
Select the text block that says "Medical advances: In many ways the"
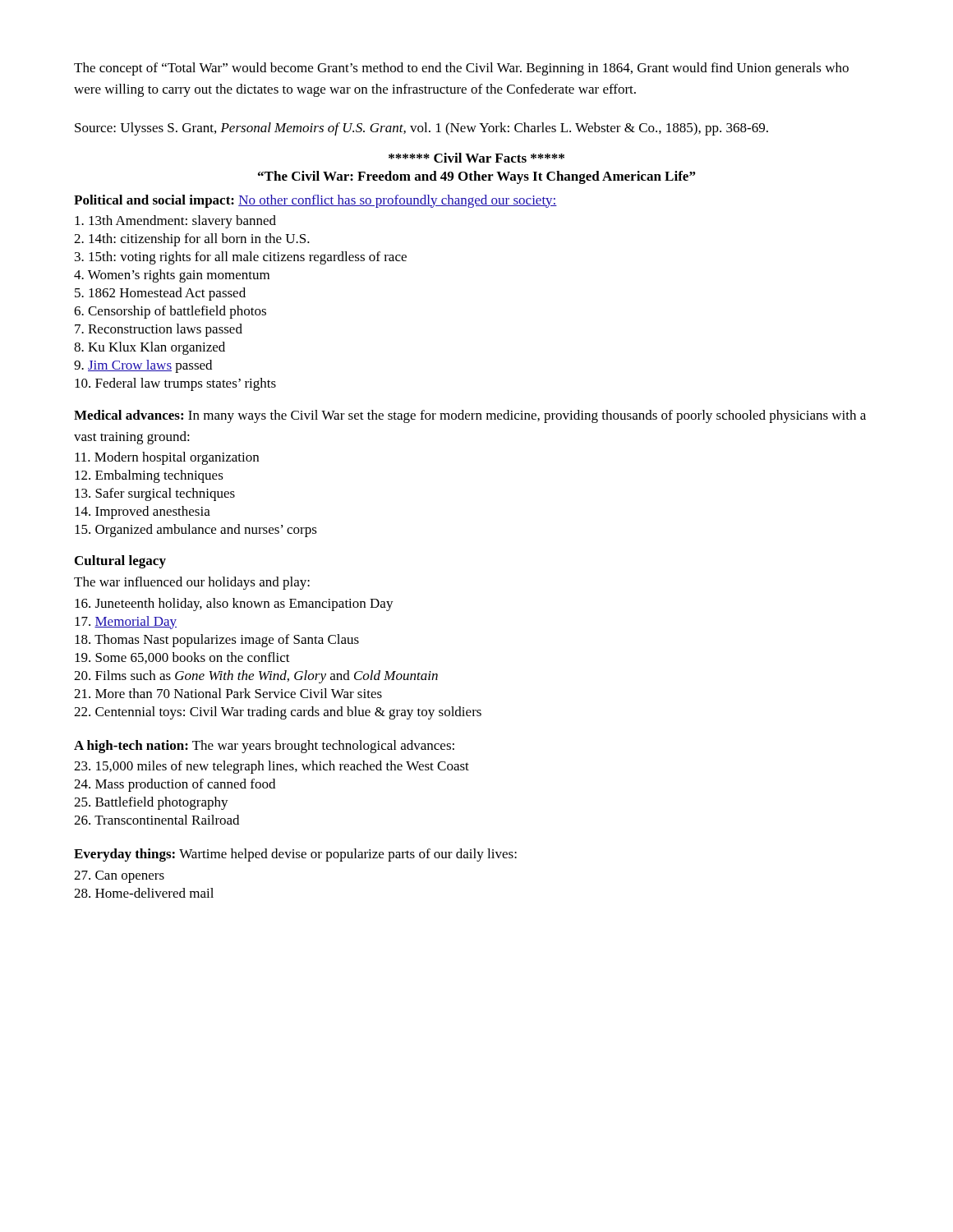click(x=470, y=426)
